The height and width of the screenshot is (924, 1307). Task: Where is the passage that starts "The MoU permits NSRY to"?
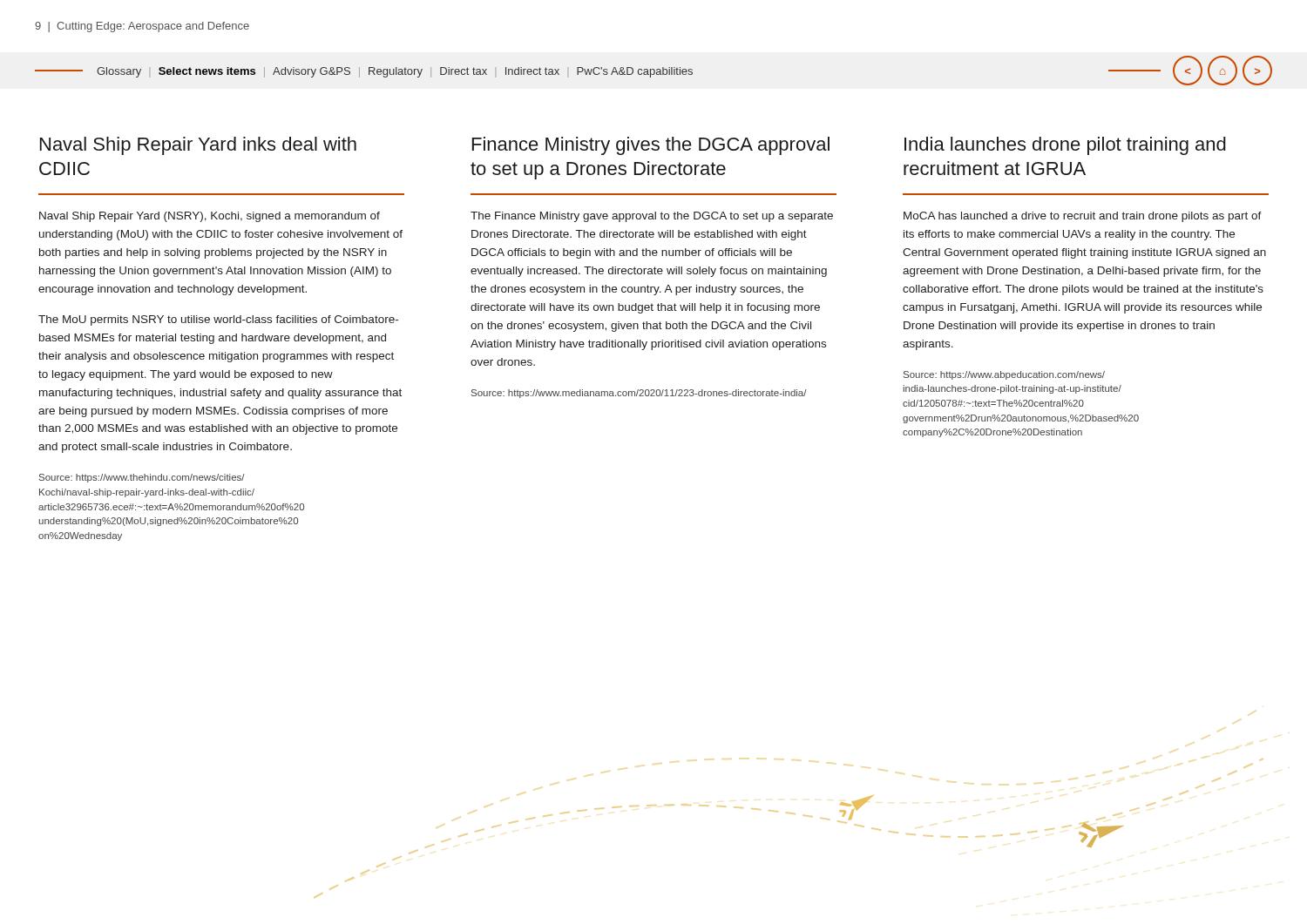[220, 383]
